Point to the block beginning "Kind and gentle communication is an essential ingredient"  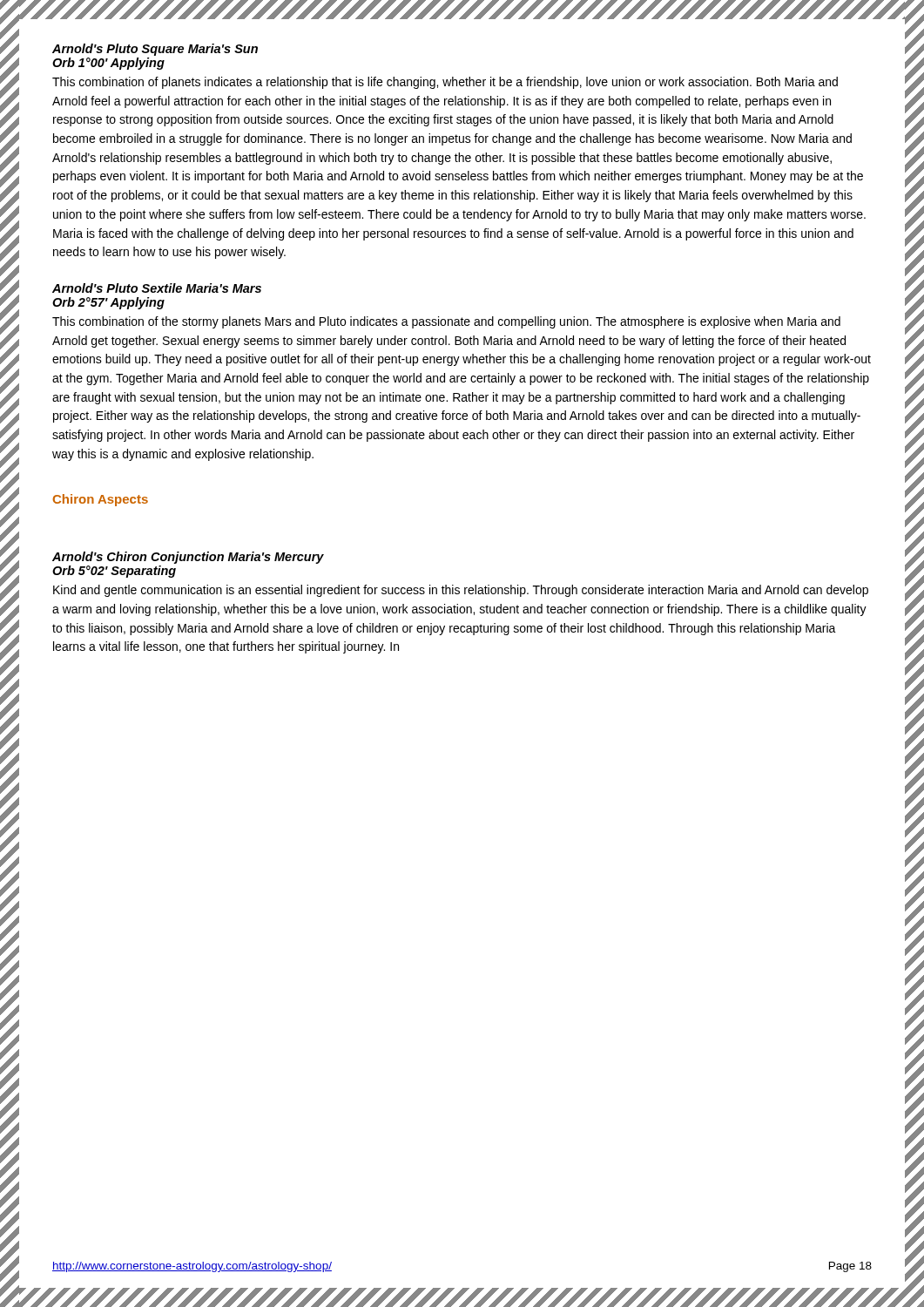461,619
